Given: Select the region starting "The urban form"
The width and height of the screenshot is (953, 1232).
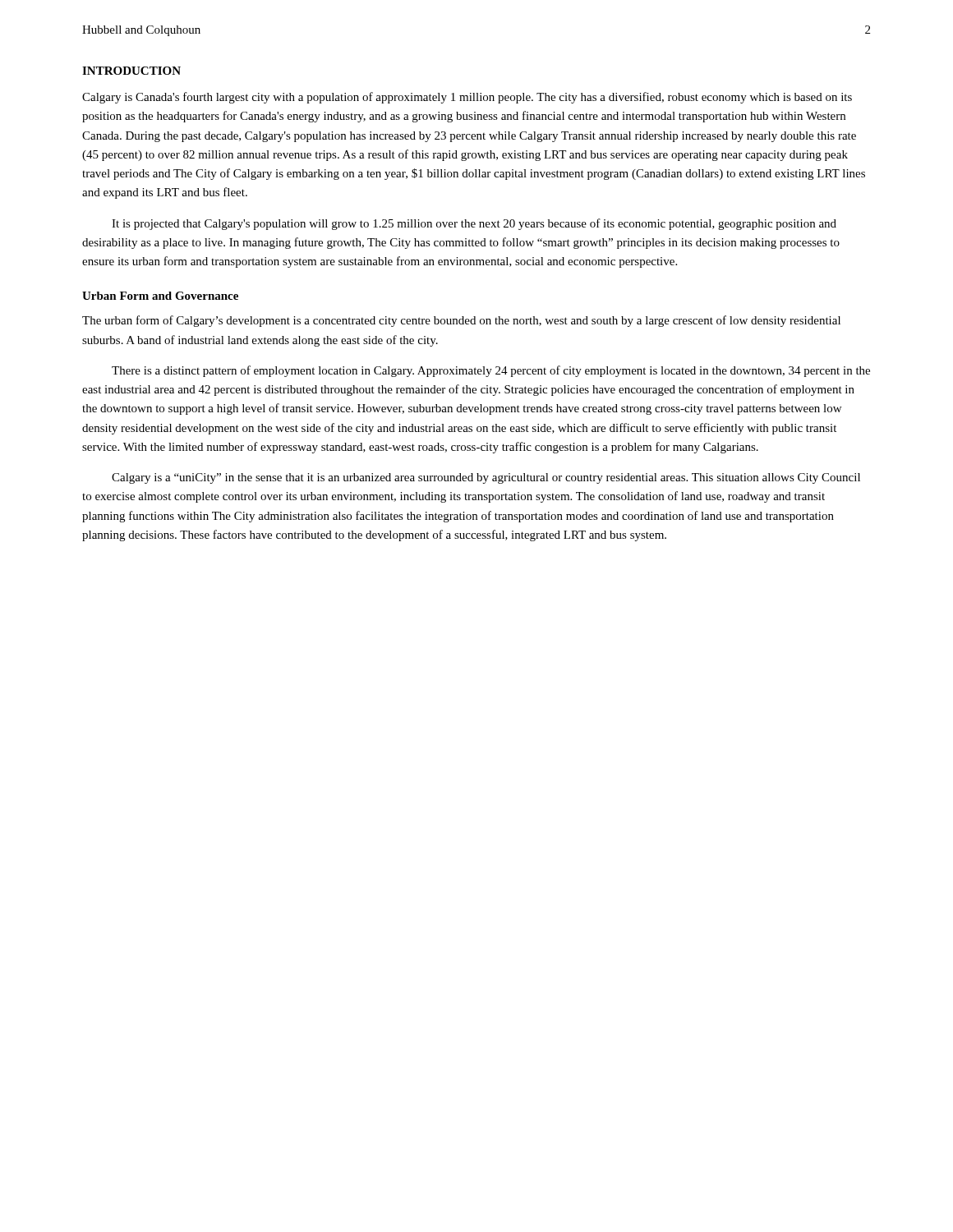Looking at the screenshot, I should [x=476, y=331].
